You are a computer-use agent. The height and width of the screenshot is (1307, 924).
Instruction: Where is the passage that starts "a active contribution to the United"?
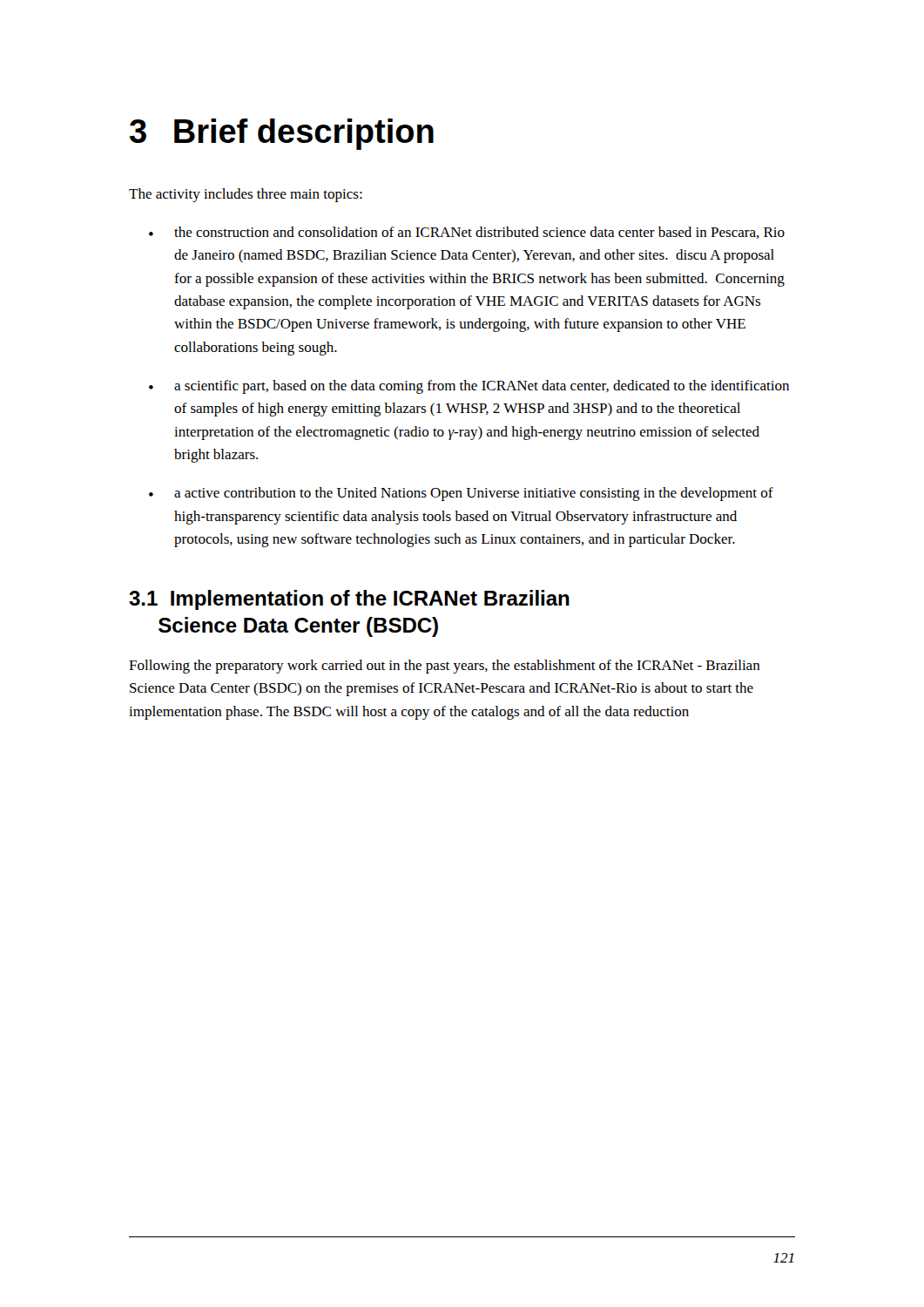(474, 516)
